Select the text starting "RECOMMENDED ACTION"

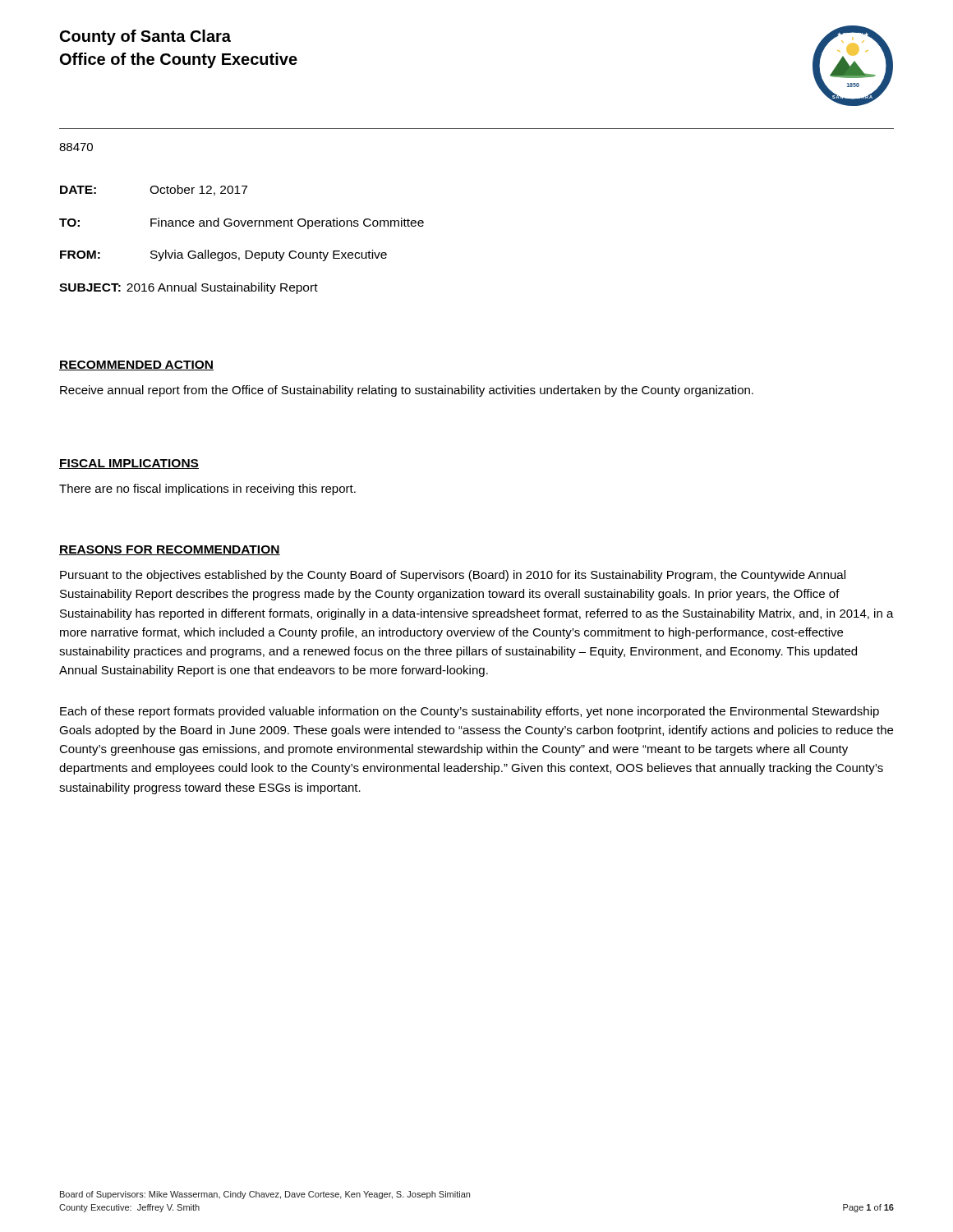136,364
